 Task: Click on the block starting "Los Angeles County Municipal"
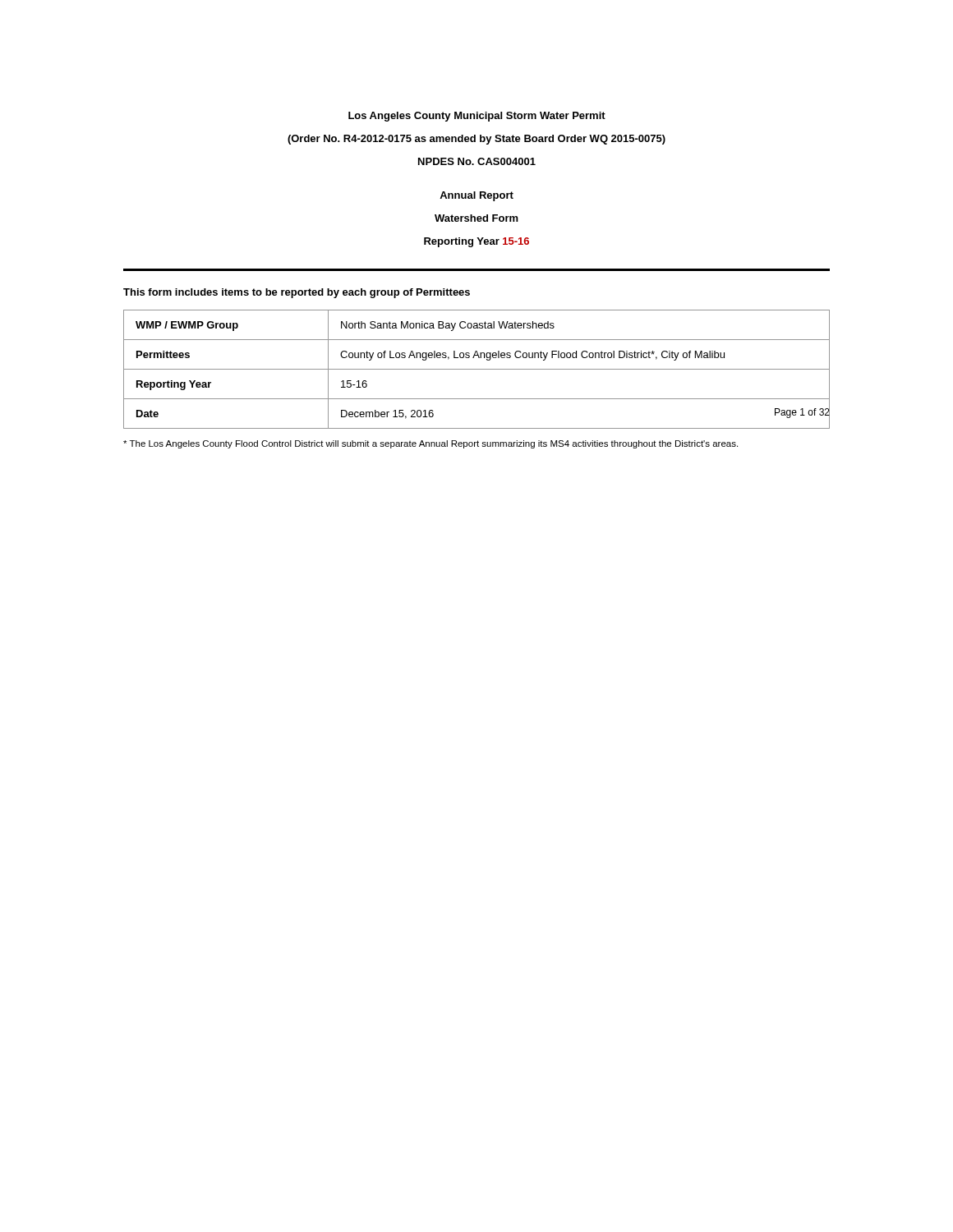point(476,138)
